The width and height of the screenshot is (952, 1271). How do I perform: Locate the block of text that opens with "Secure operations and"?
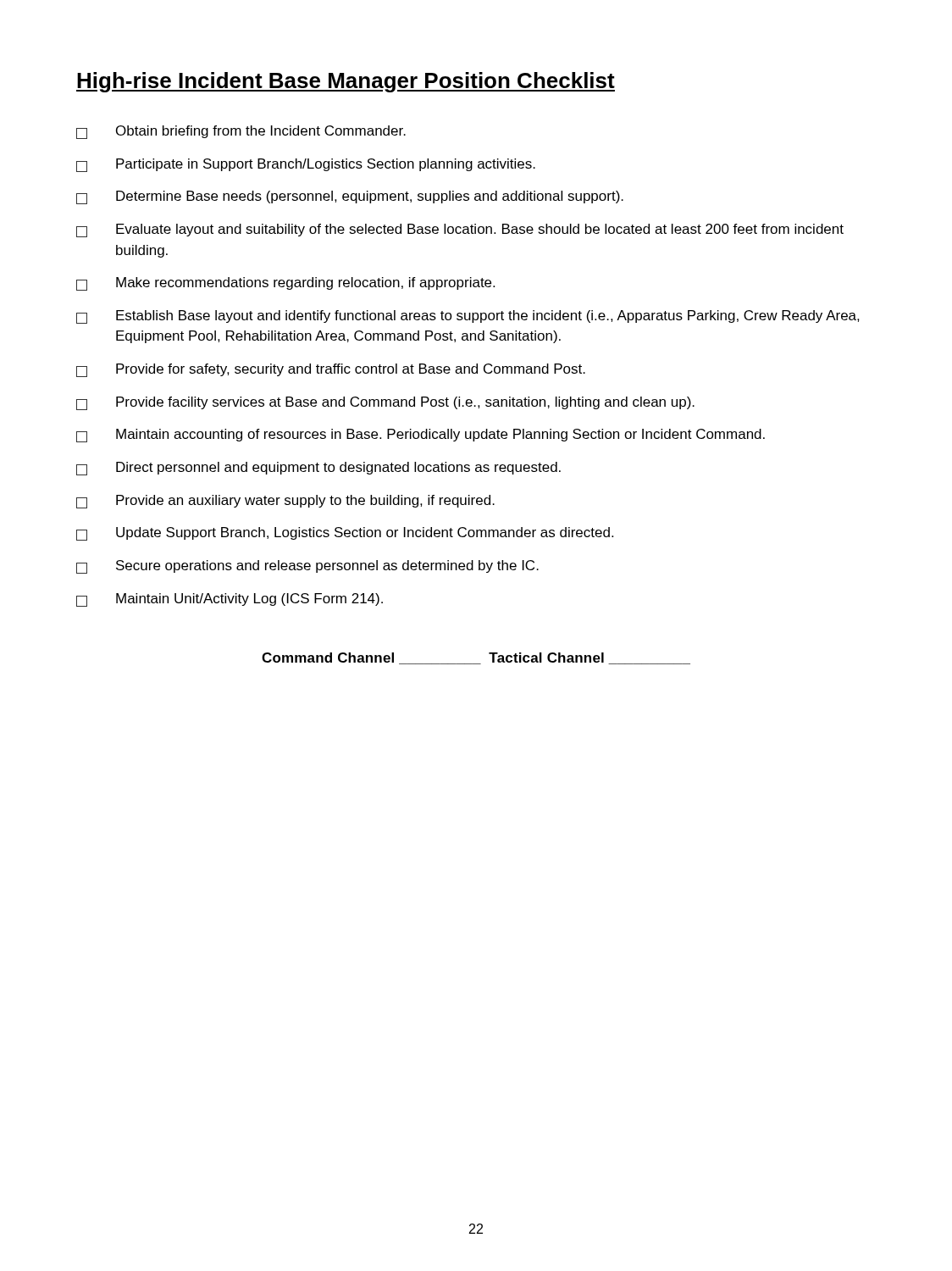pos(476,566)
